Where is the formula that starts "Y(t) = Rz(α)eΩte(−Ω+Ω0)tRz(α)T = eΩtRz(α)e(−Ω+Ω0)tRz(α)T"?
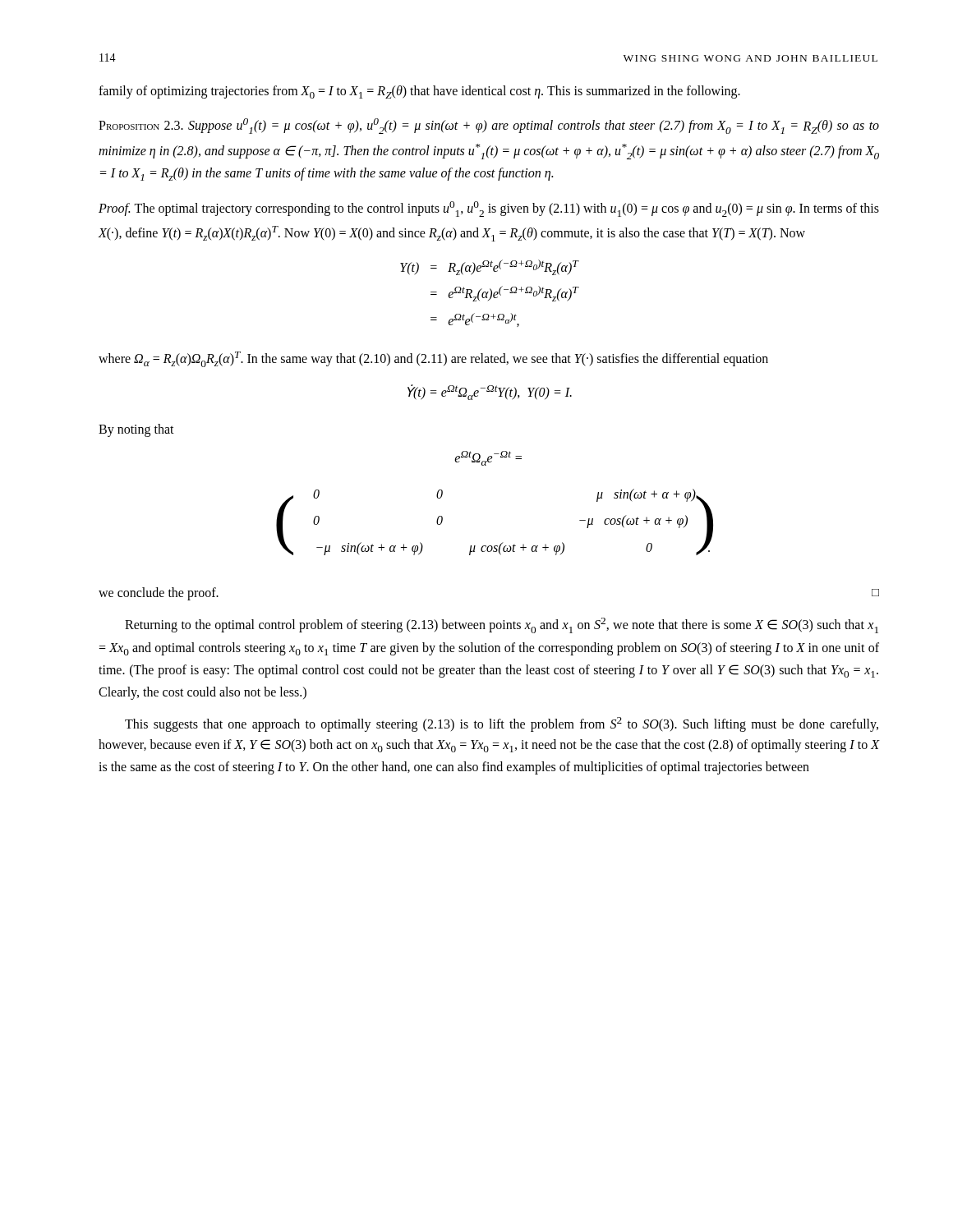Screen dimensions: 1232x953 (x=489, y=293)
